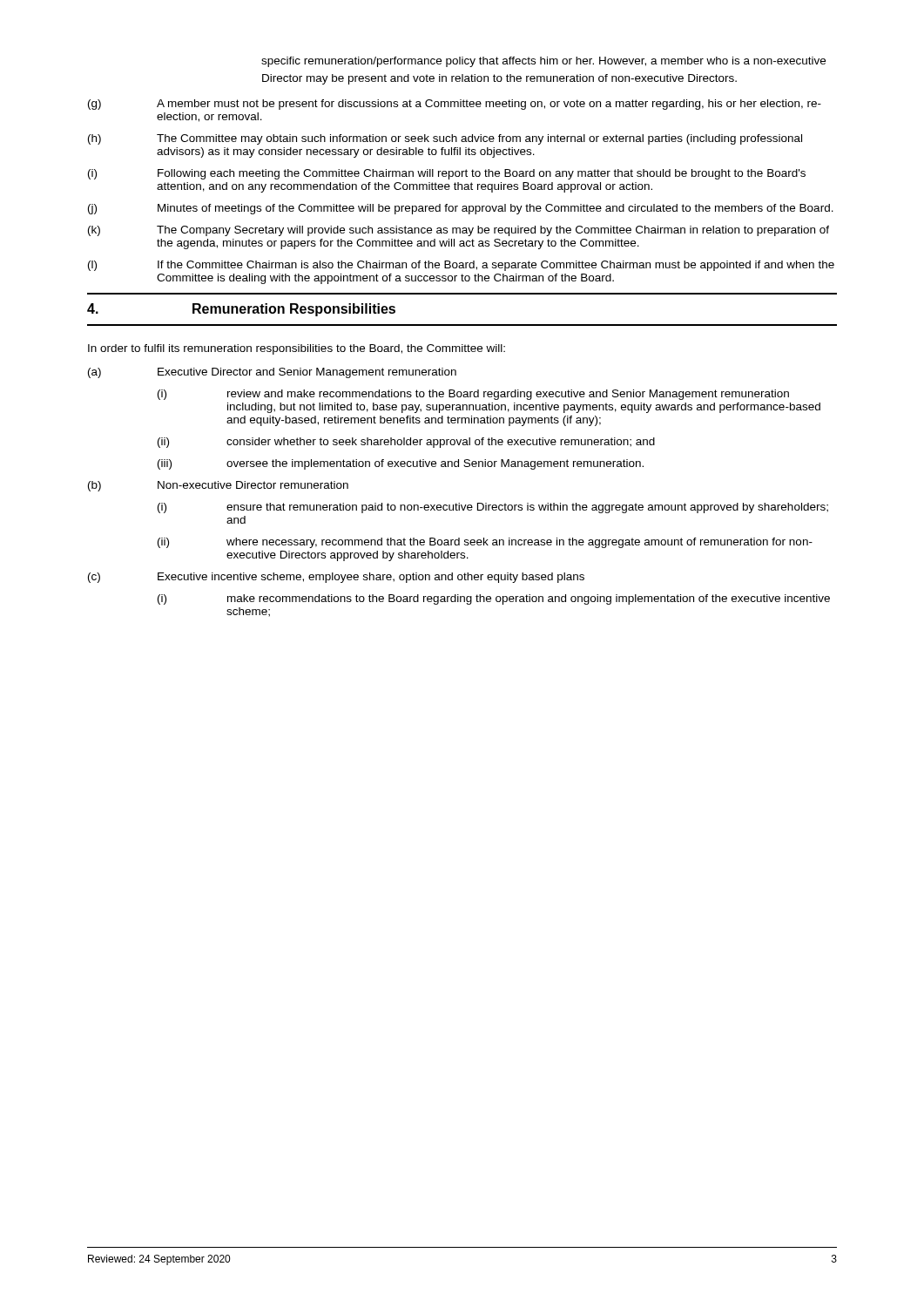Select the element starting "(c) Executive incentive scheme, employee share, option"

[x=462, y=577]
